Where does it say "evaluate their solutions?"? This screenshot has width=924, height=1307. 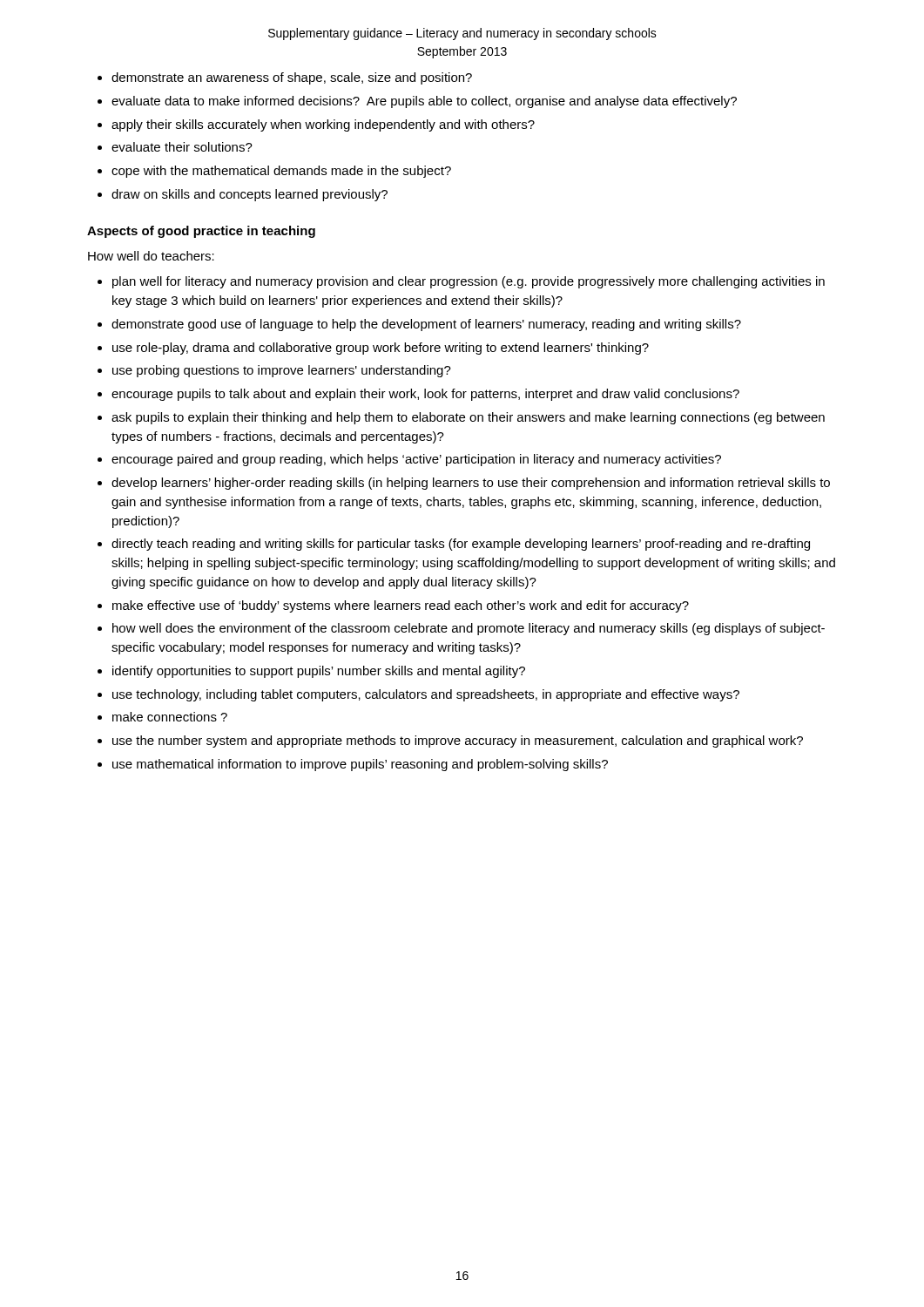point(182,147)
